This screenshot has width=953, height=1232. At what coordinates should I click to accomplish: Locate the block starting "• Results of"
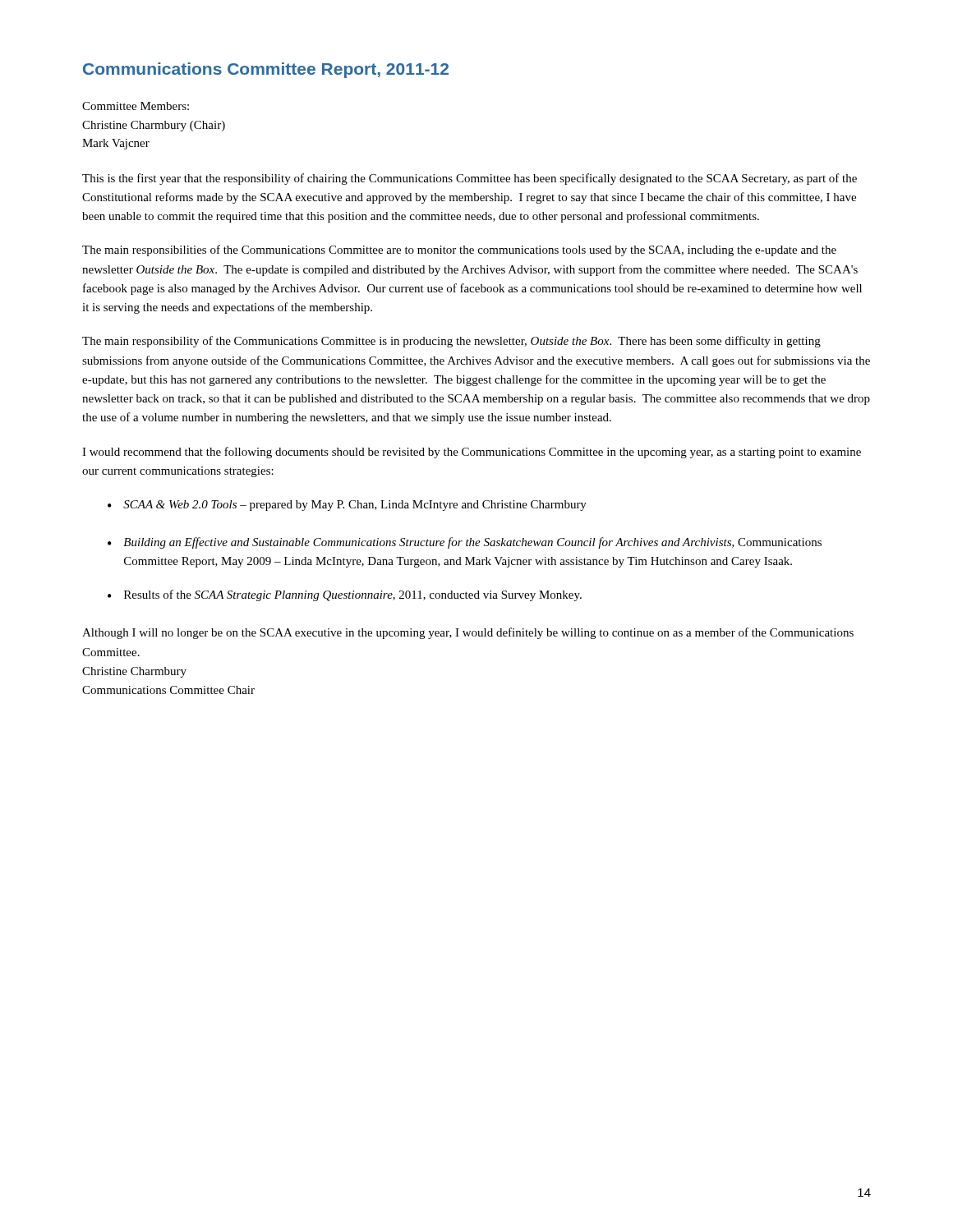[345, 597]
